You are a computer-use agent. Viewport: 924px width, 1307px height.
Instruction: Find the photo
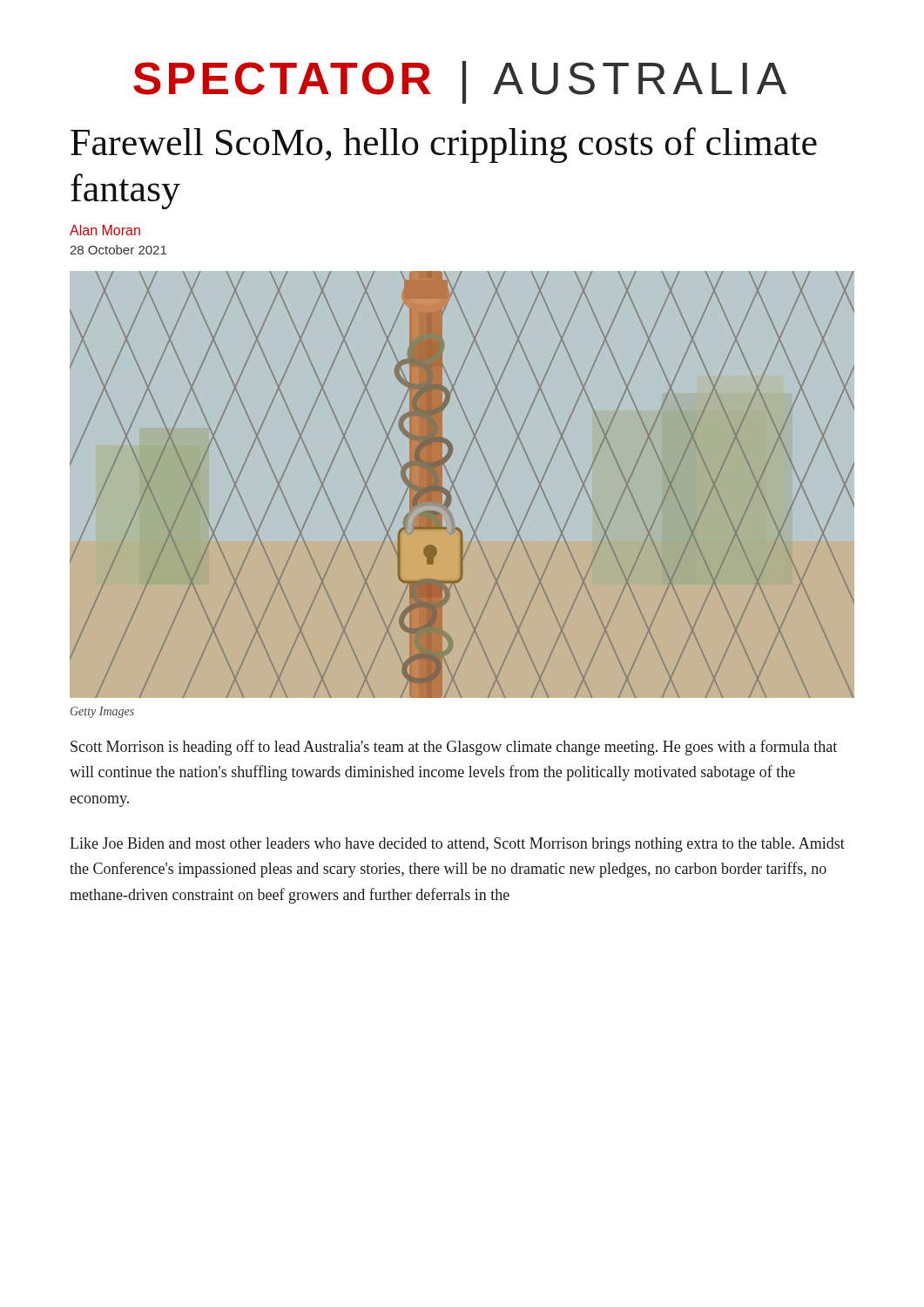point(462,484)
